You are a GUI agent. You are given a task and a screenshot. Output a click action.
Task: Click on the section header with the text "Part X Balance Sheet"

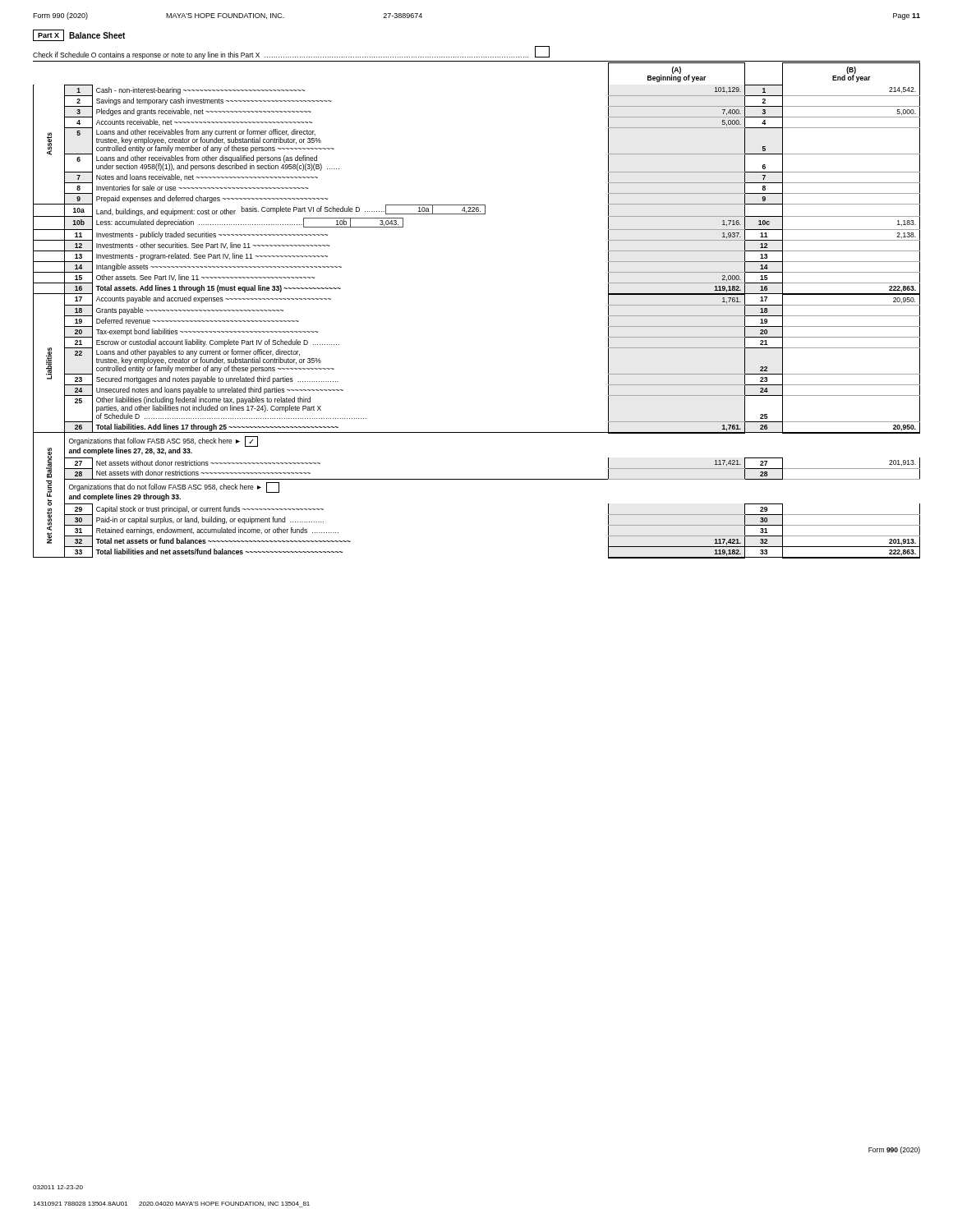click(79, 35)
